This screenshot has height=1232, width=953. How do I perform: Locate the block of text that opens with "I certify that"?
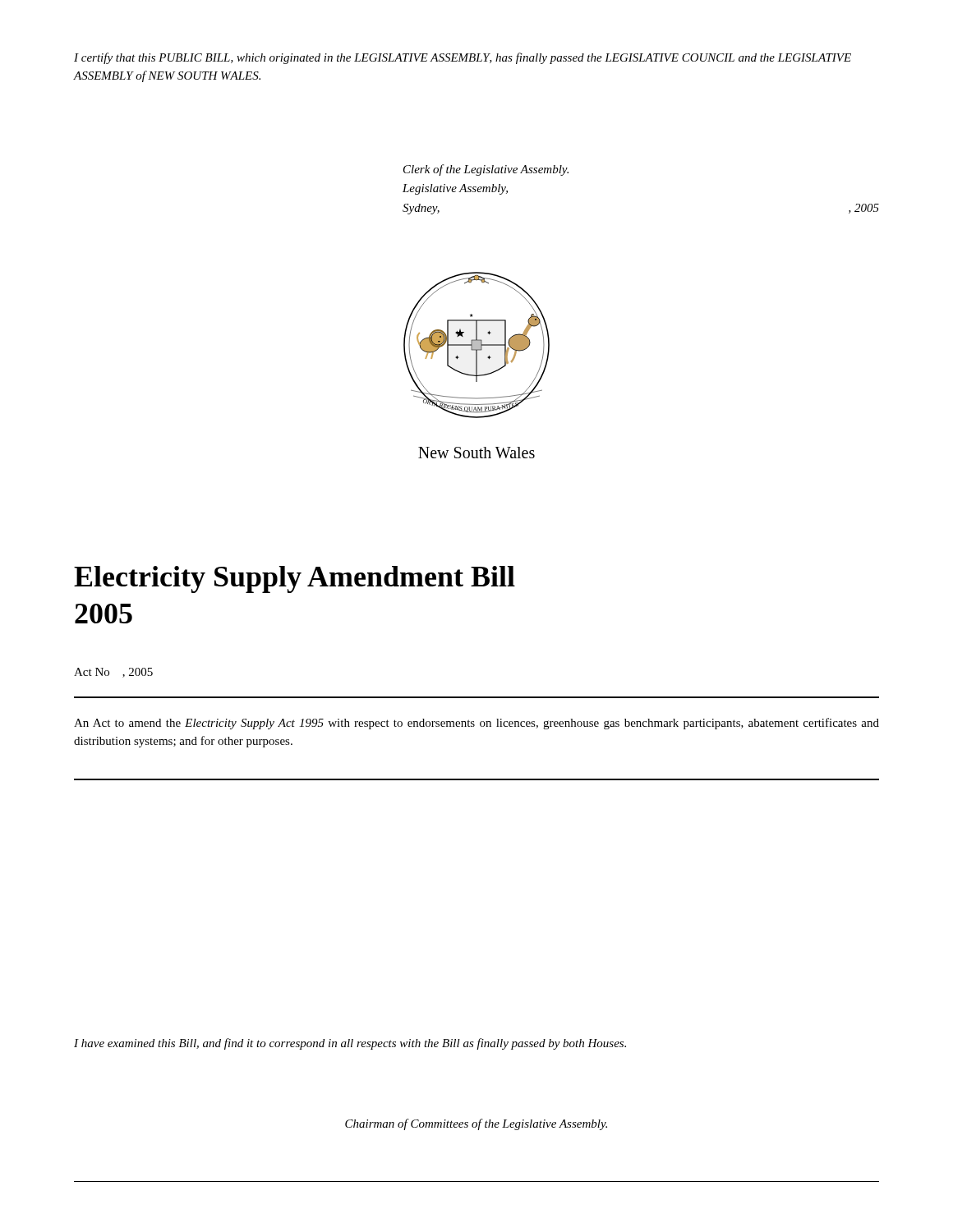point(463,66)
